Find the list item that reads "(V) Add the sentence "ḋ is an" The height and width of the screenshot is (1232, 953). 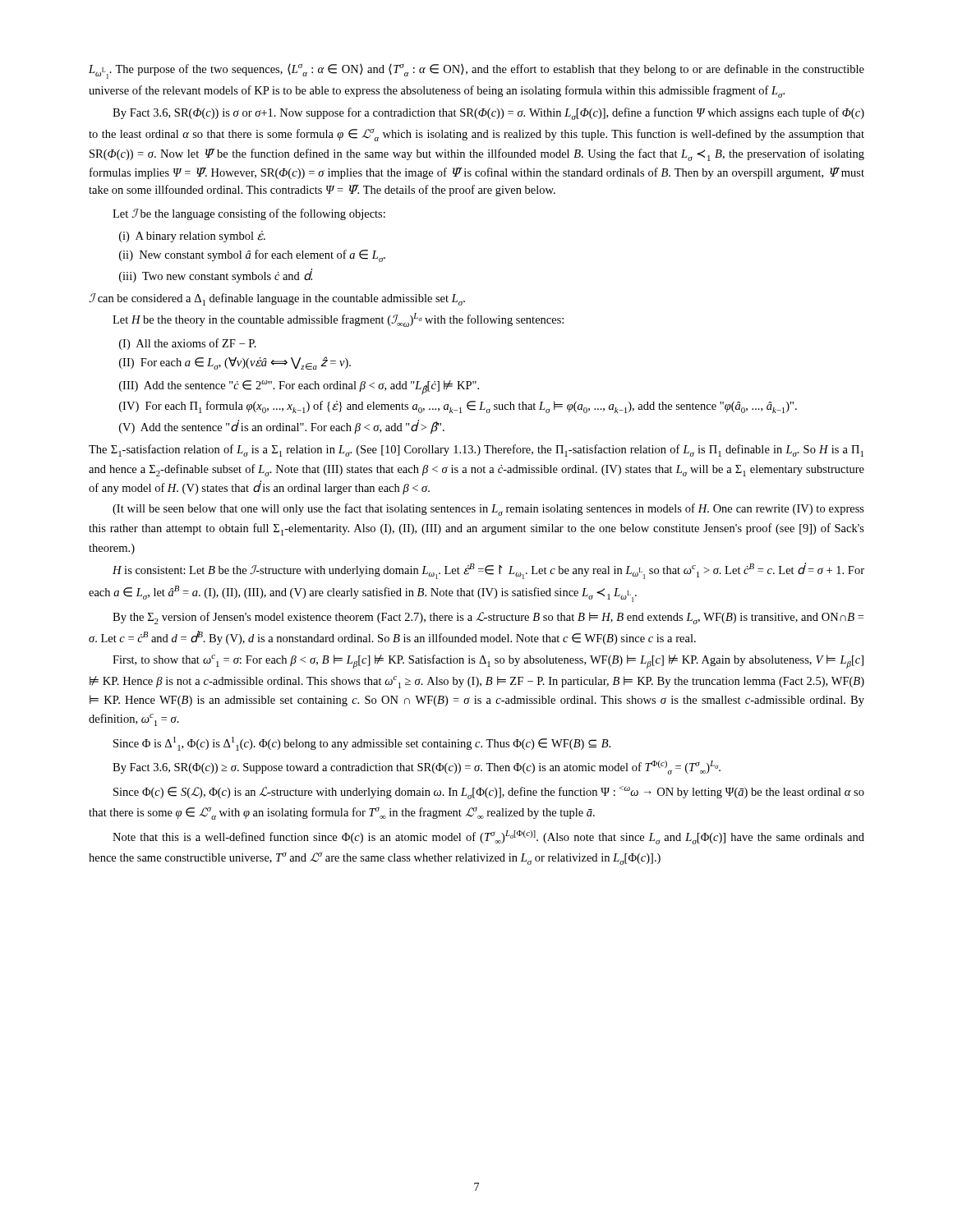coord(282,427)
